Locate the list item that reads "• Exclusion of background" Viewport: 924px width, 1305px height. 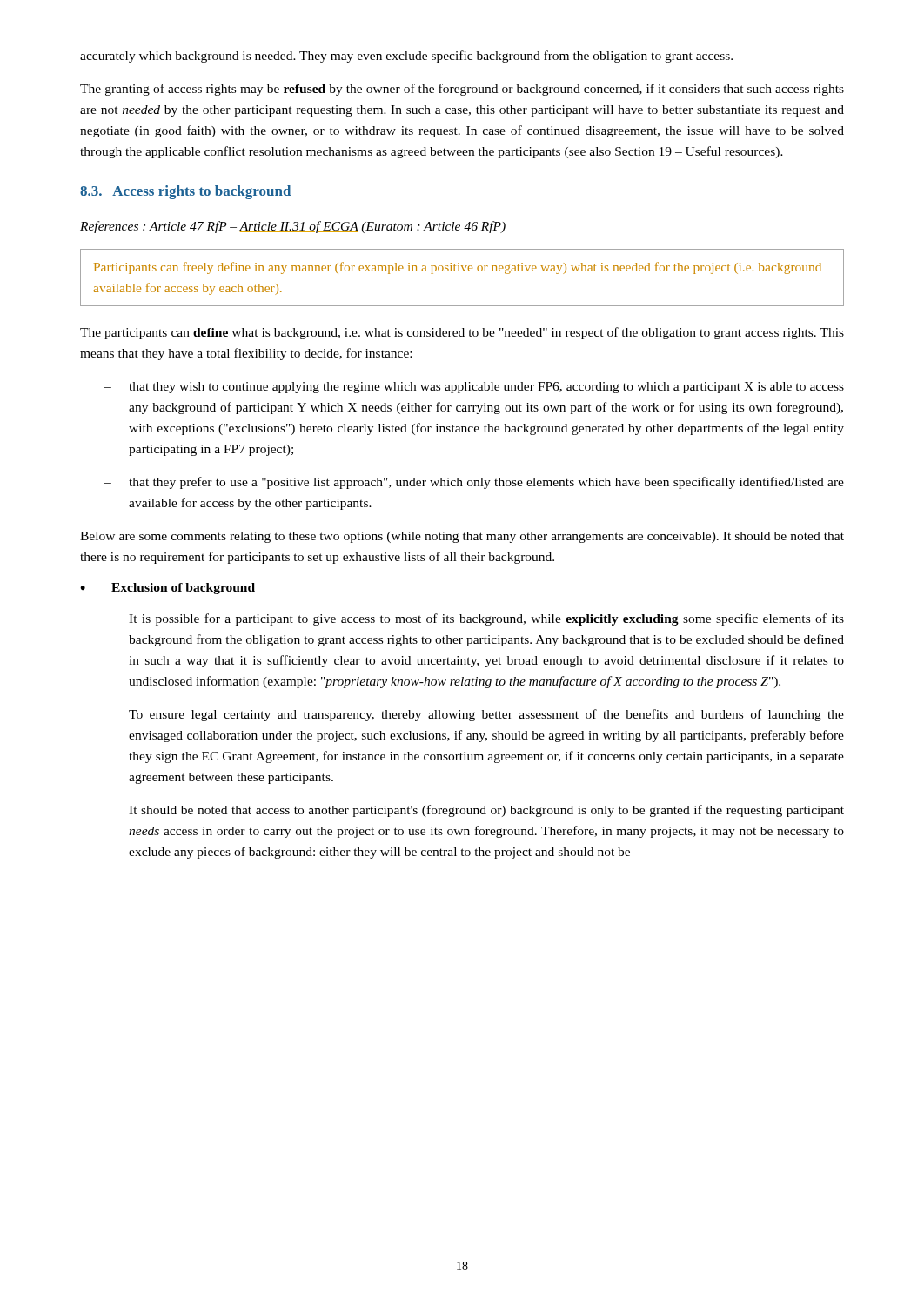(167, 589)
